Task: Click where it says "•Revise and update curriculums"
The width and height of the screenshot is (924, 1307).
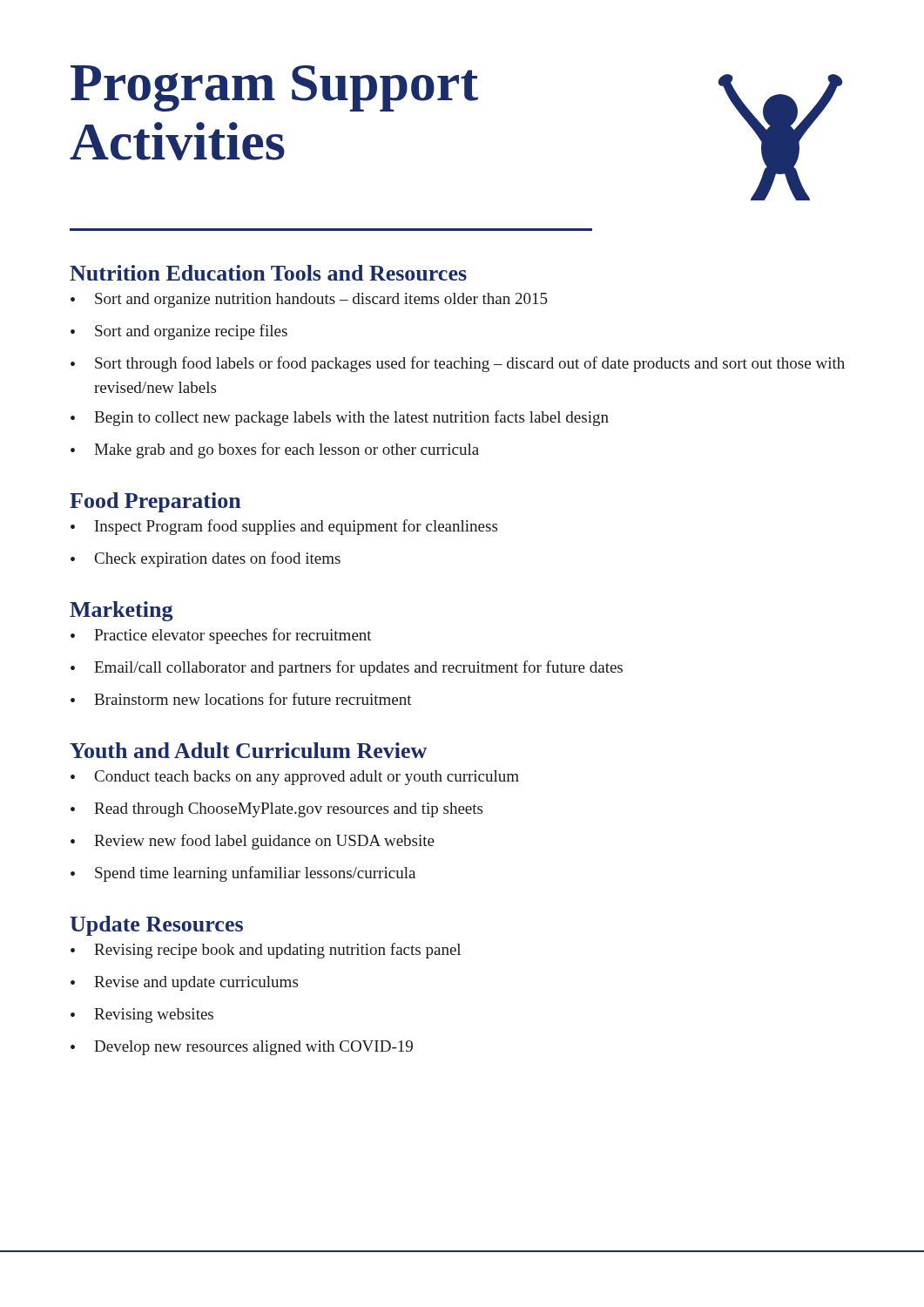Action: (184, 983)
